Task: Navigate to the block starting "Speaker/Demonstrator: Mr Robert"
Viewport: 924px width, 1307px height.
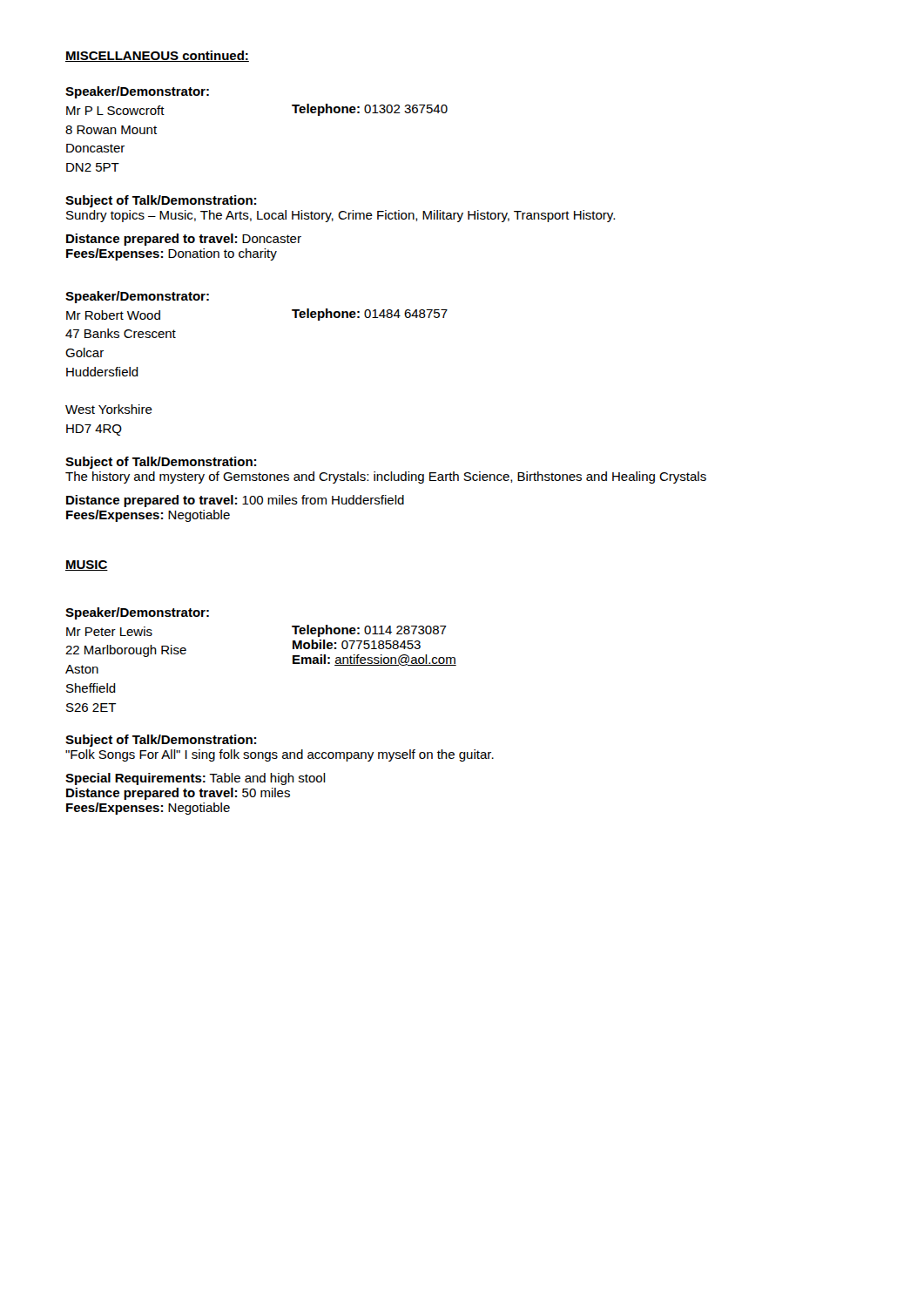Action: pos(137,297)
